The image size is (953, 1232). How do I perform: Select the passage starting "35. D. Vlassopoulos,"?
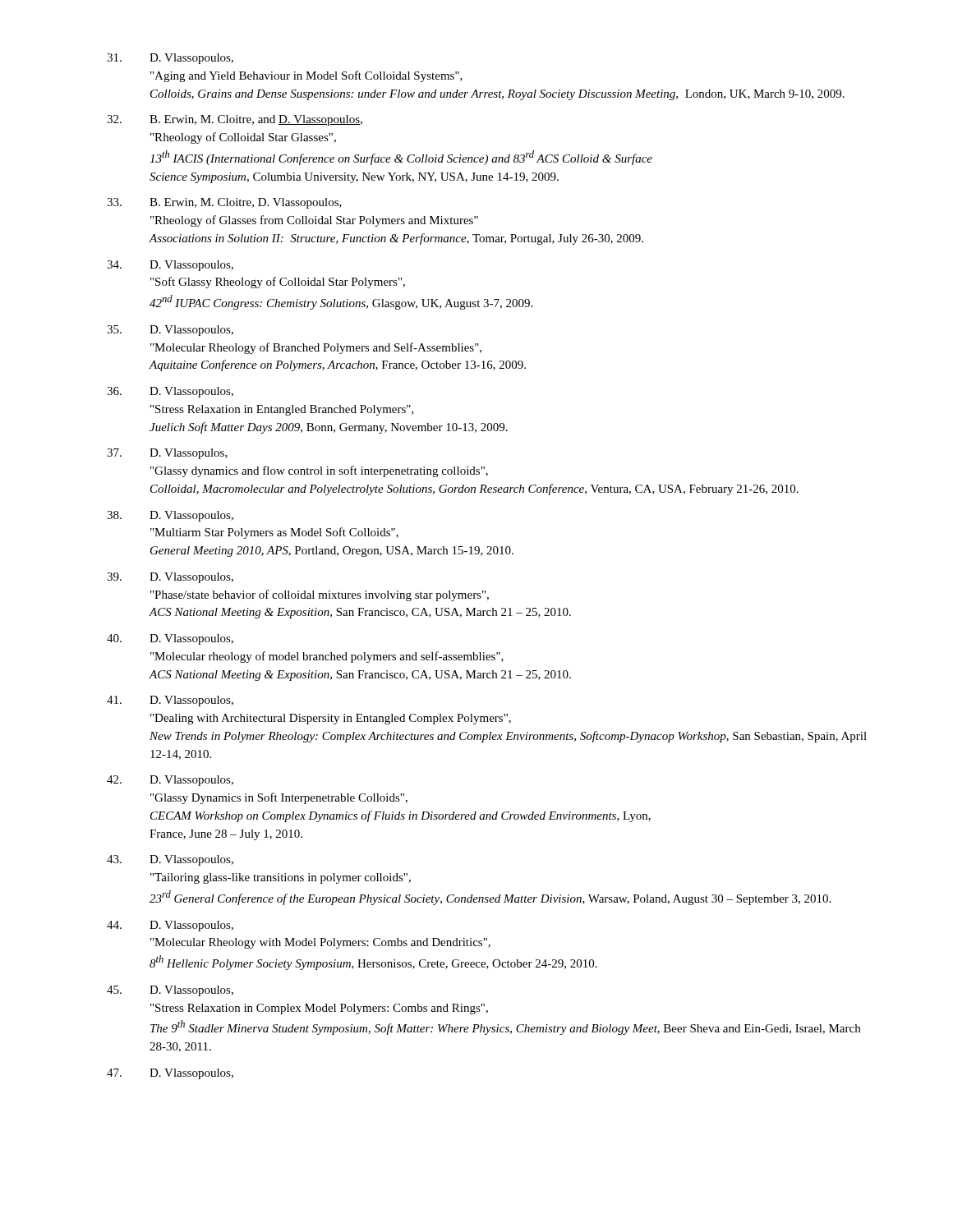coord(489,348)
